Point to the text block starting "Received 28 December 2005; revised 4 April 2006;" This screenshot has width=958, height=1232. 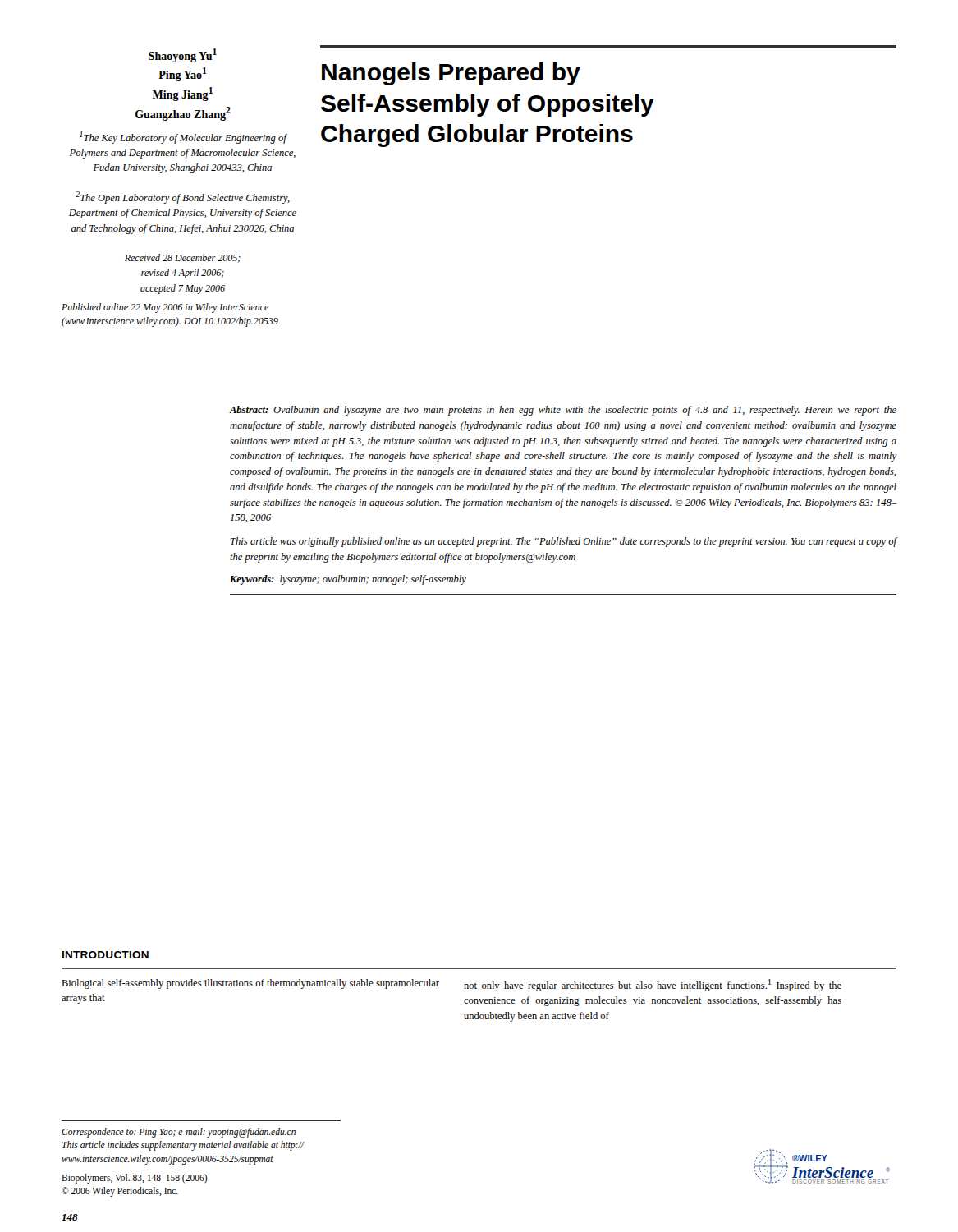183,273
